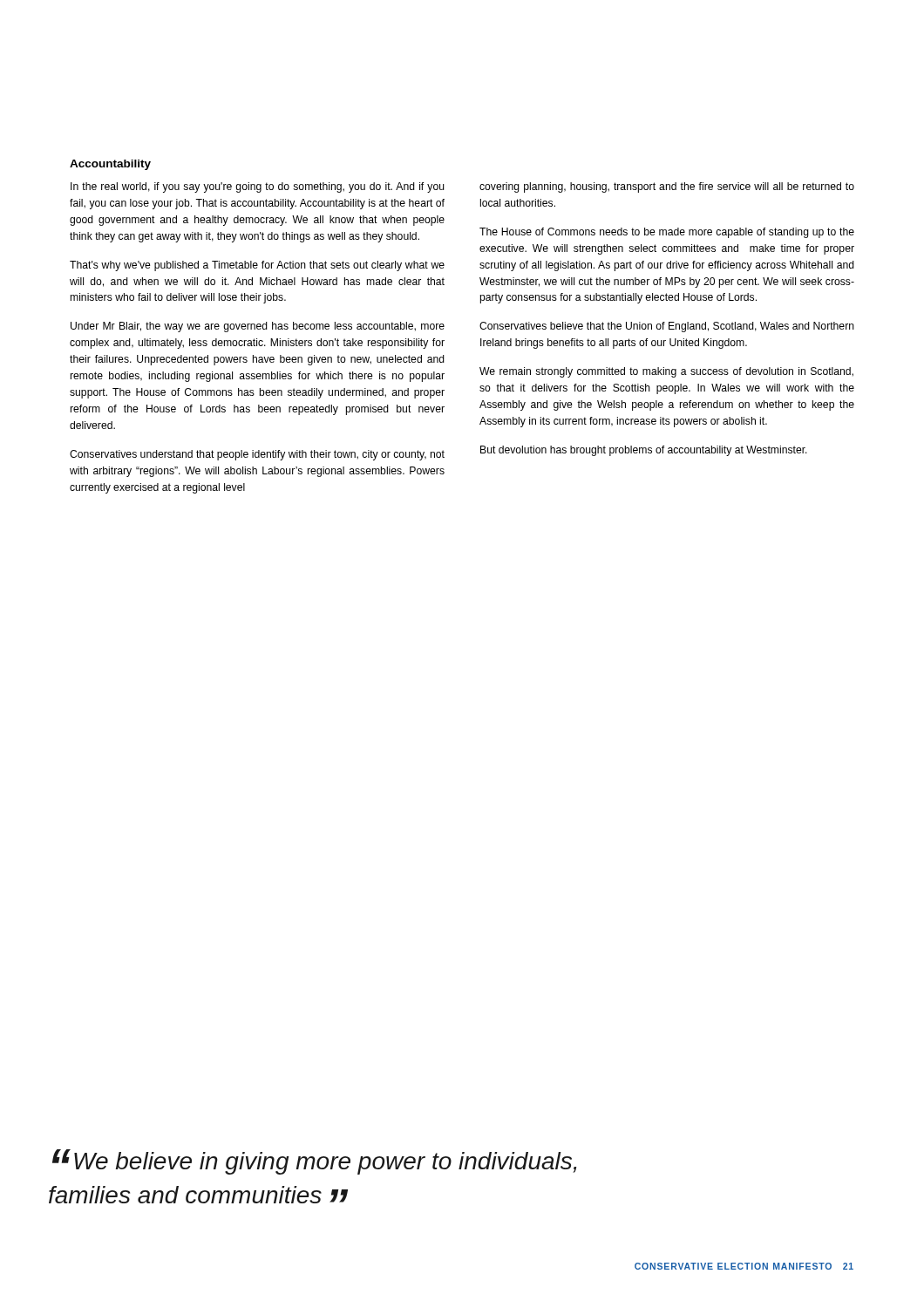Select the text block with the text "covering planning, housing, transport and the fire service"
The image size is (924, 1308).
[x=667, y=195]
